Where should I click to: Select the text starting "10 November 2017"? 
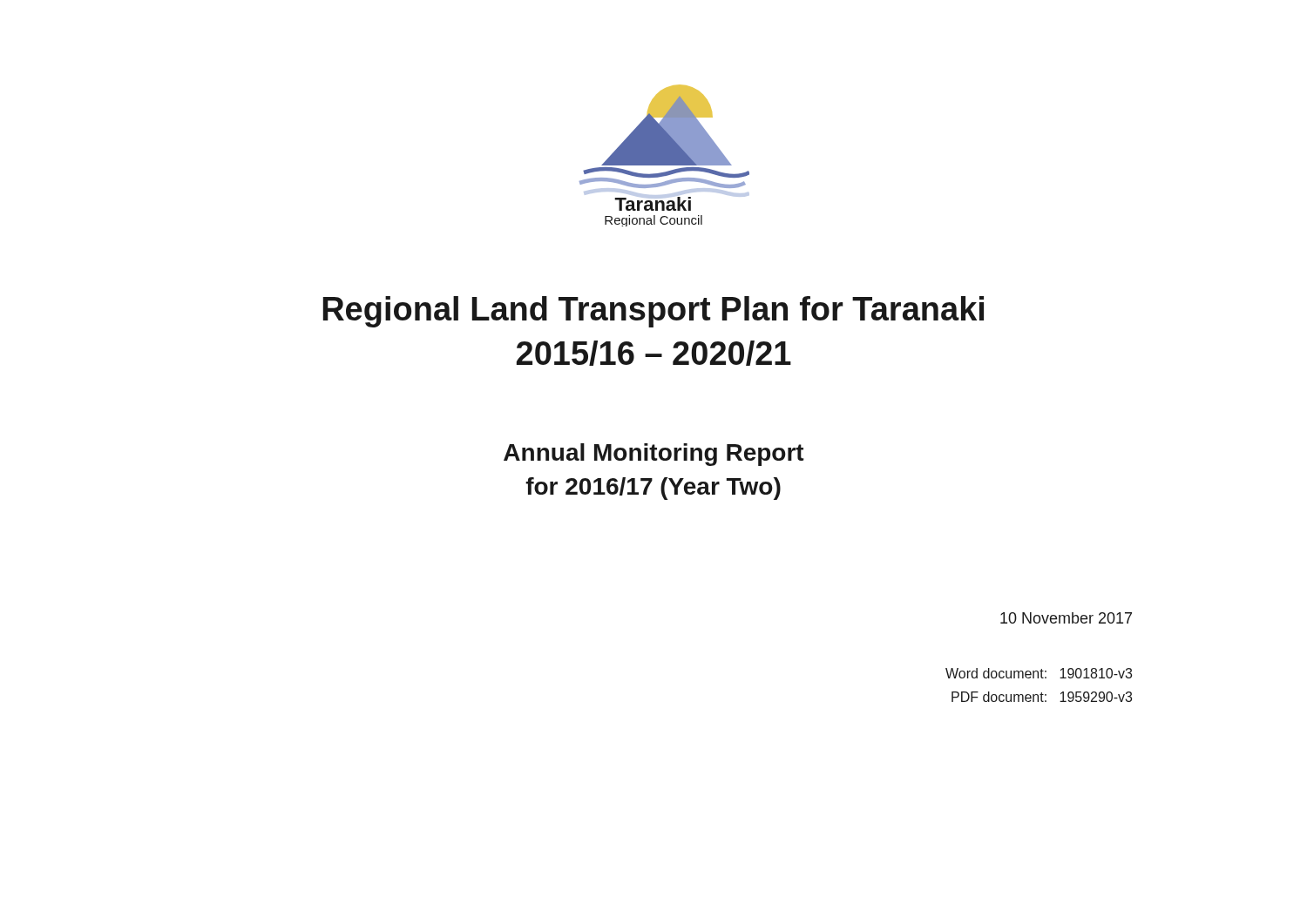point(1066,618)
